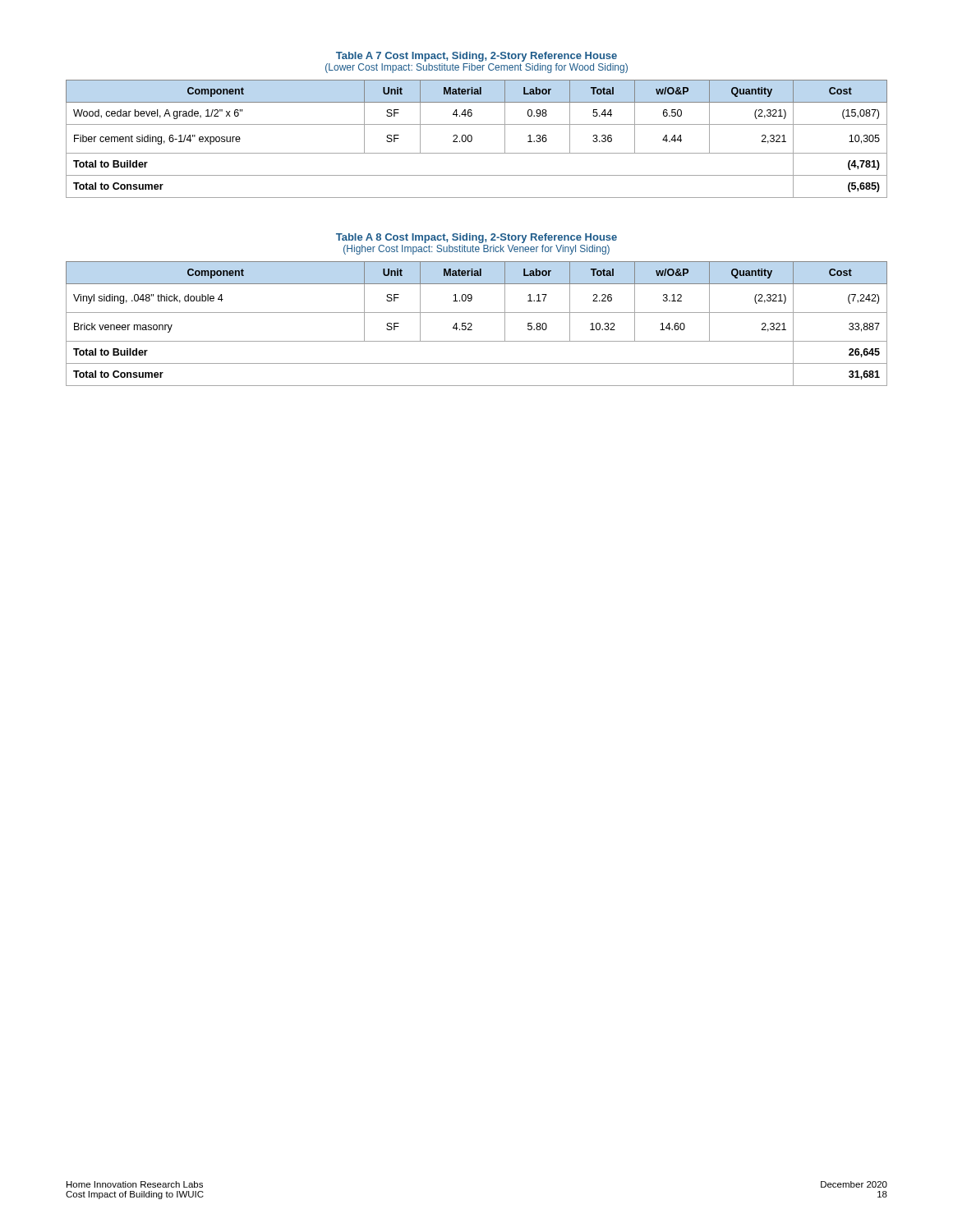Select the table that reads "Wood, cedar bevel, A"

[476, 139]
